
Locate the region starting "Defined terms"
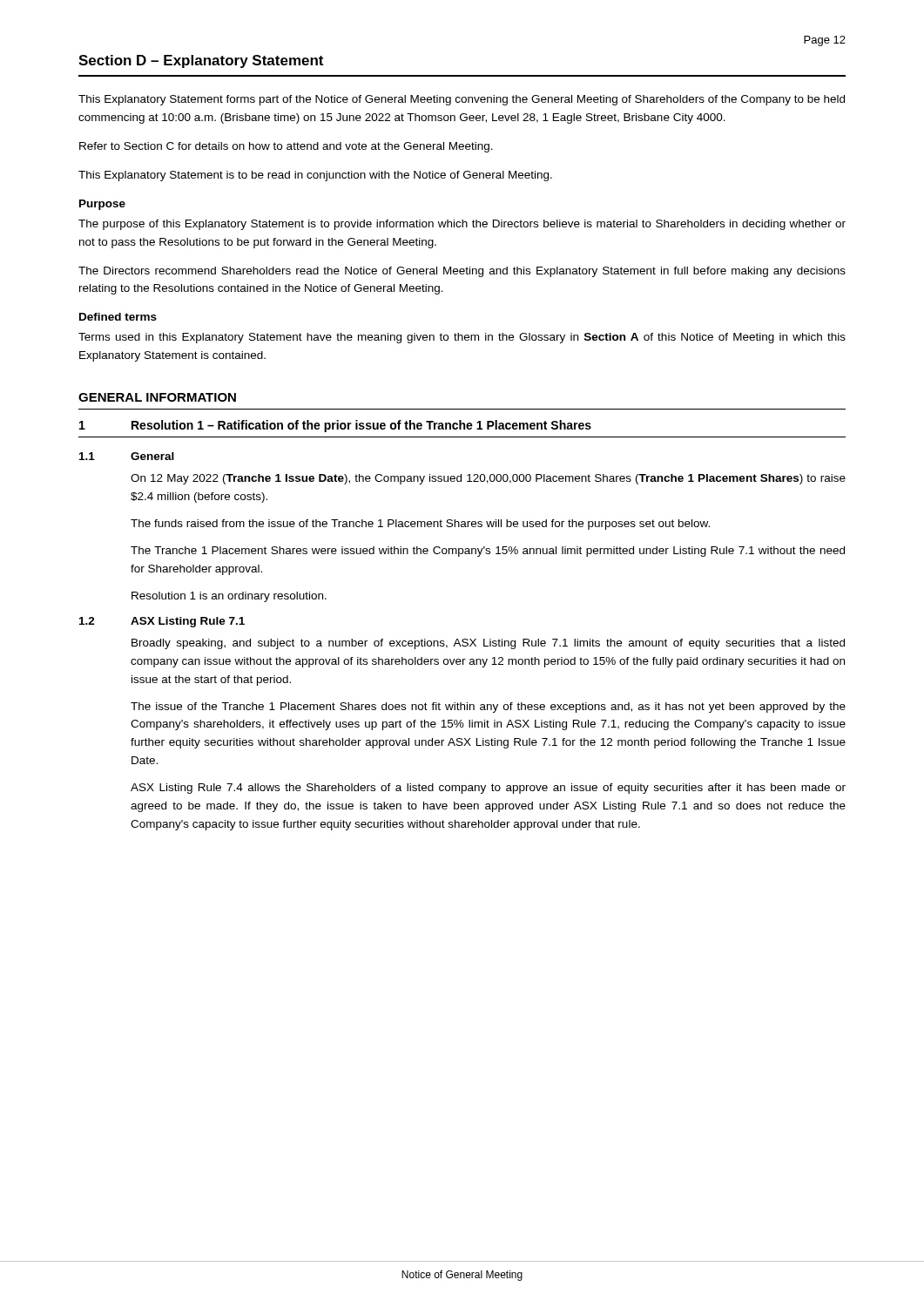pos(118,317)
